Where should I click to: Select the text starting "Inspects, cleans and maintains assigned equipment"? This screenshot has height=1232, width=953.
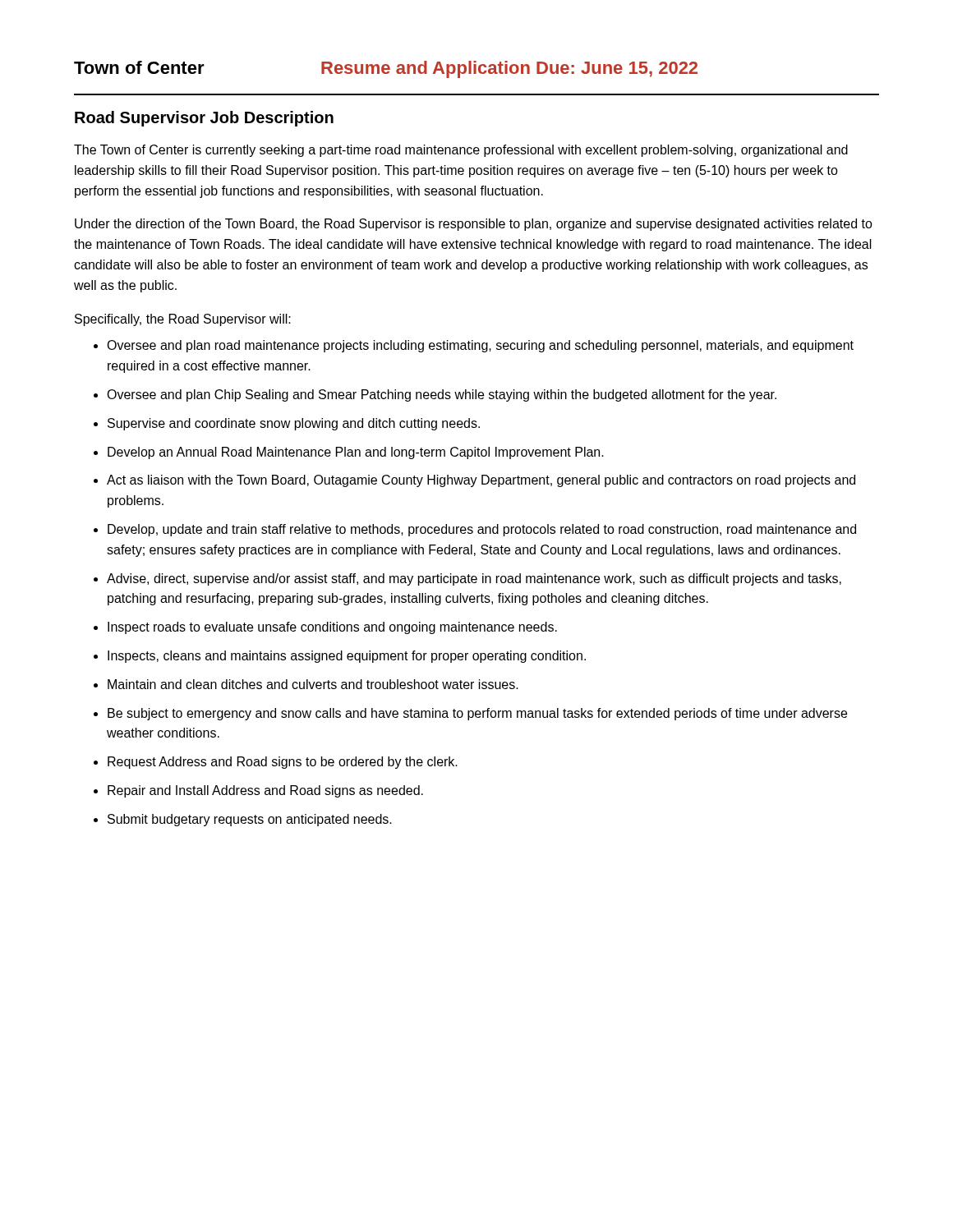tap(347, 656)
